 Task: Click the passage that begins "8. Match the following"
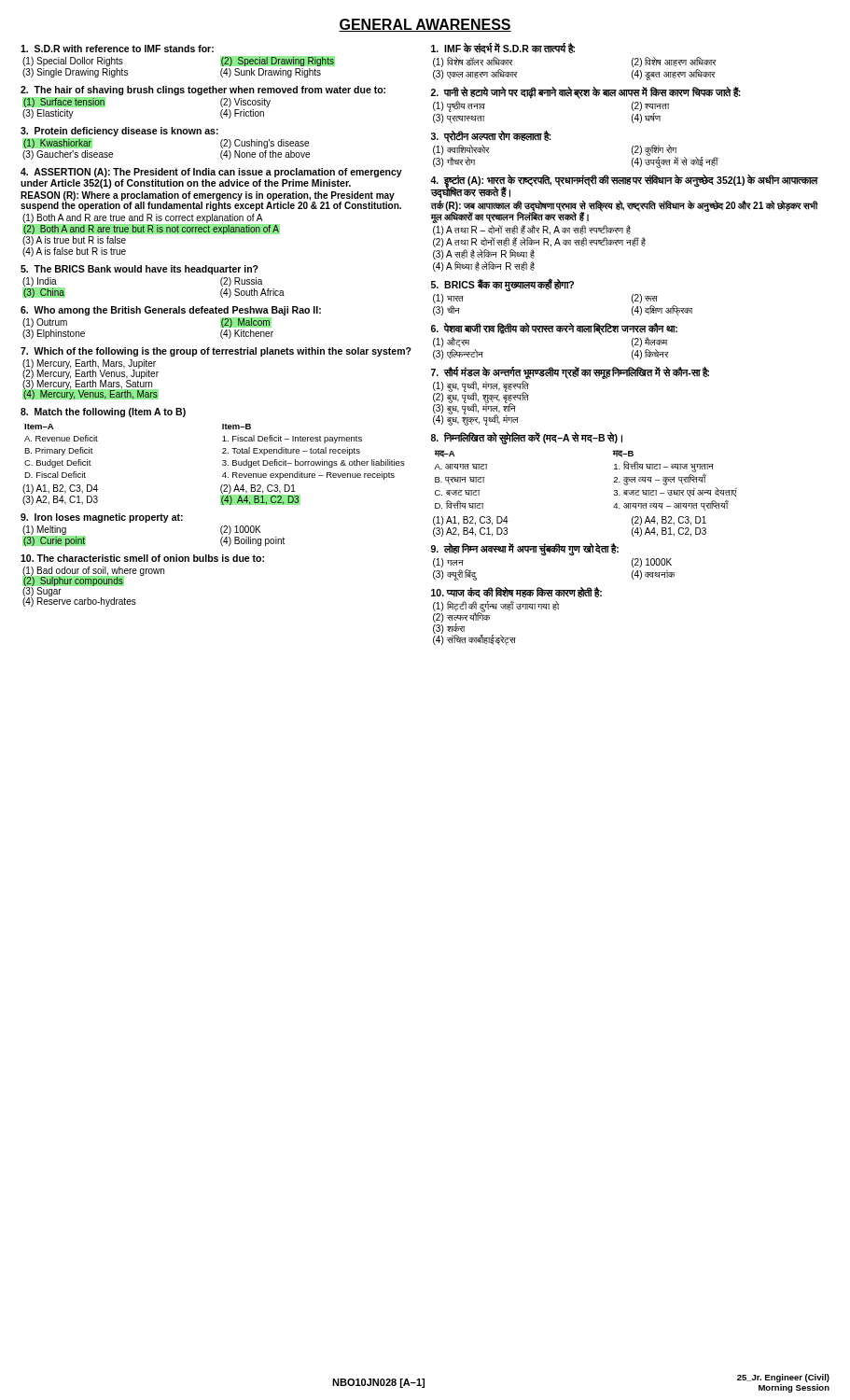[x=219, y=455]
